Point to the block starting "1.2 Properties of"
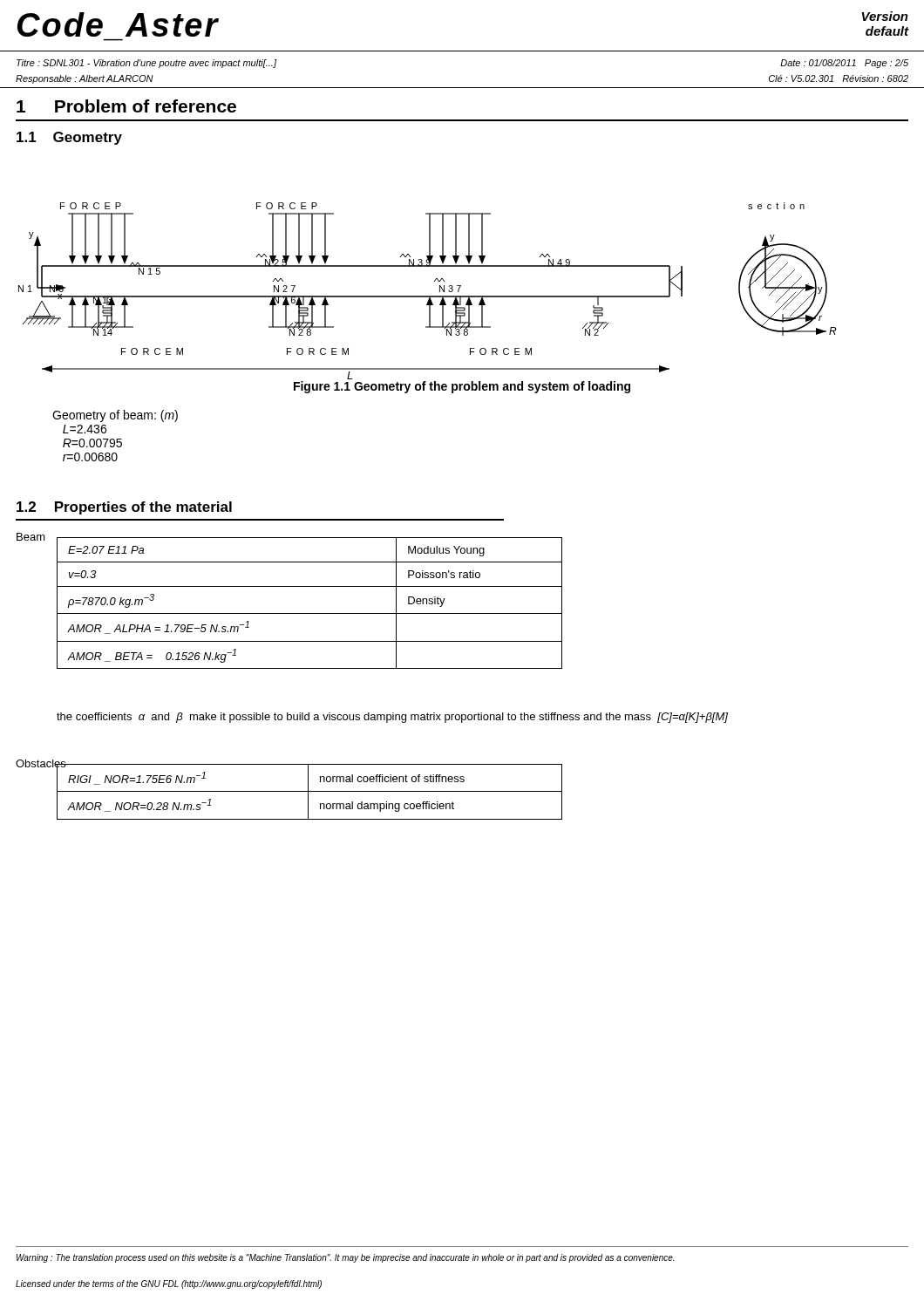 pos(260,510)
